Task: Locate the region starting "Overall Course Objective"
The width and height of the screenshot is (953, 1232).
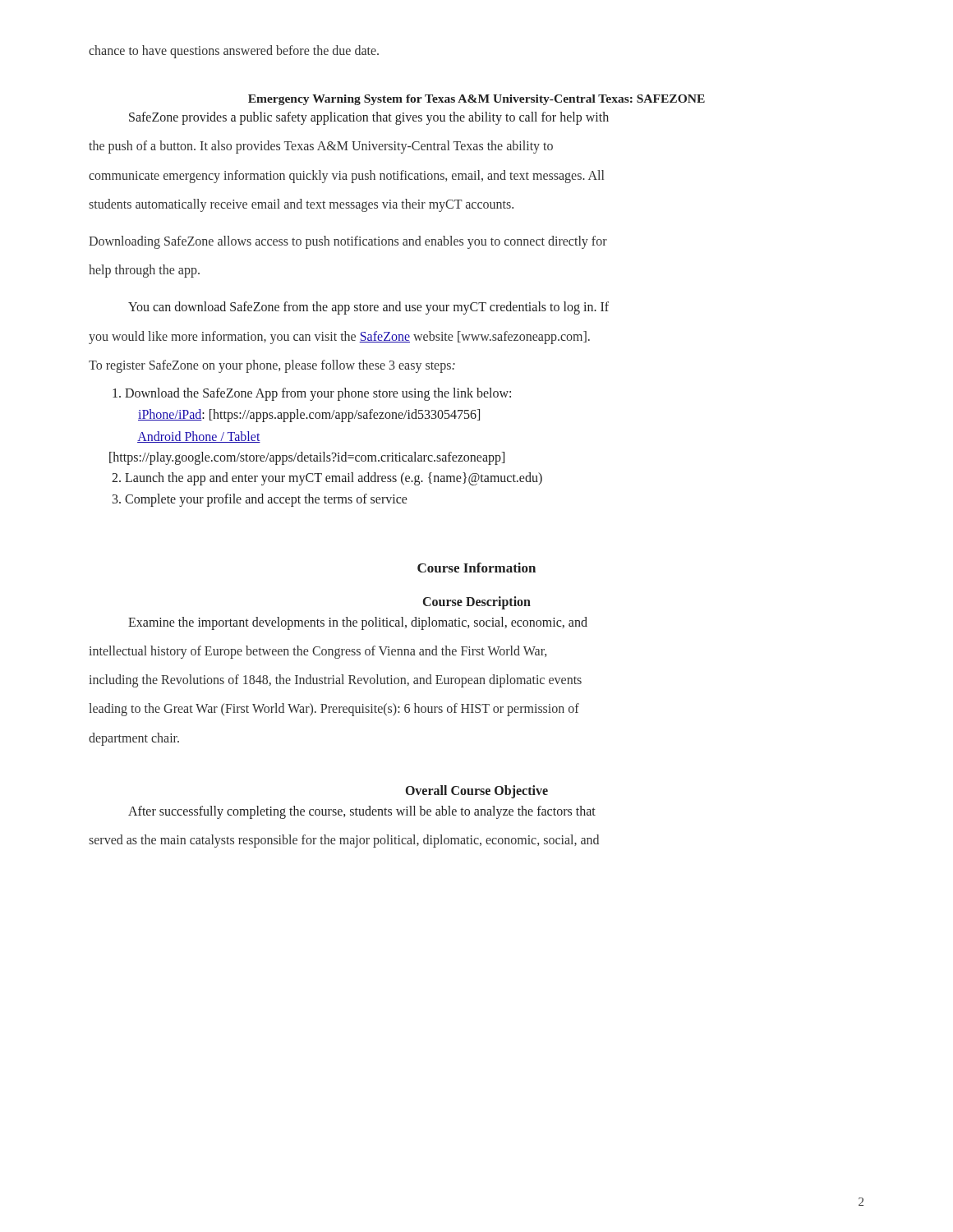Action: click(x=476, y=790)
